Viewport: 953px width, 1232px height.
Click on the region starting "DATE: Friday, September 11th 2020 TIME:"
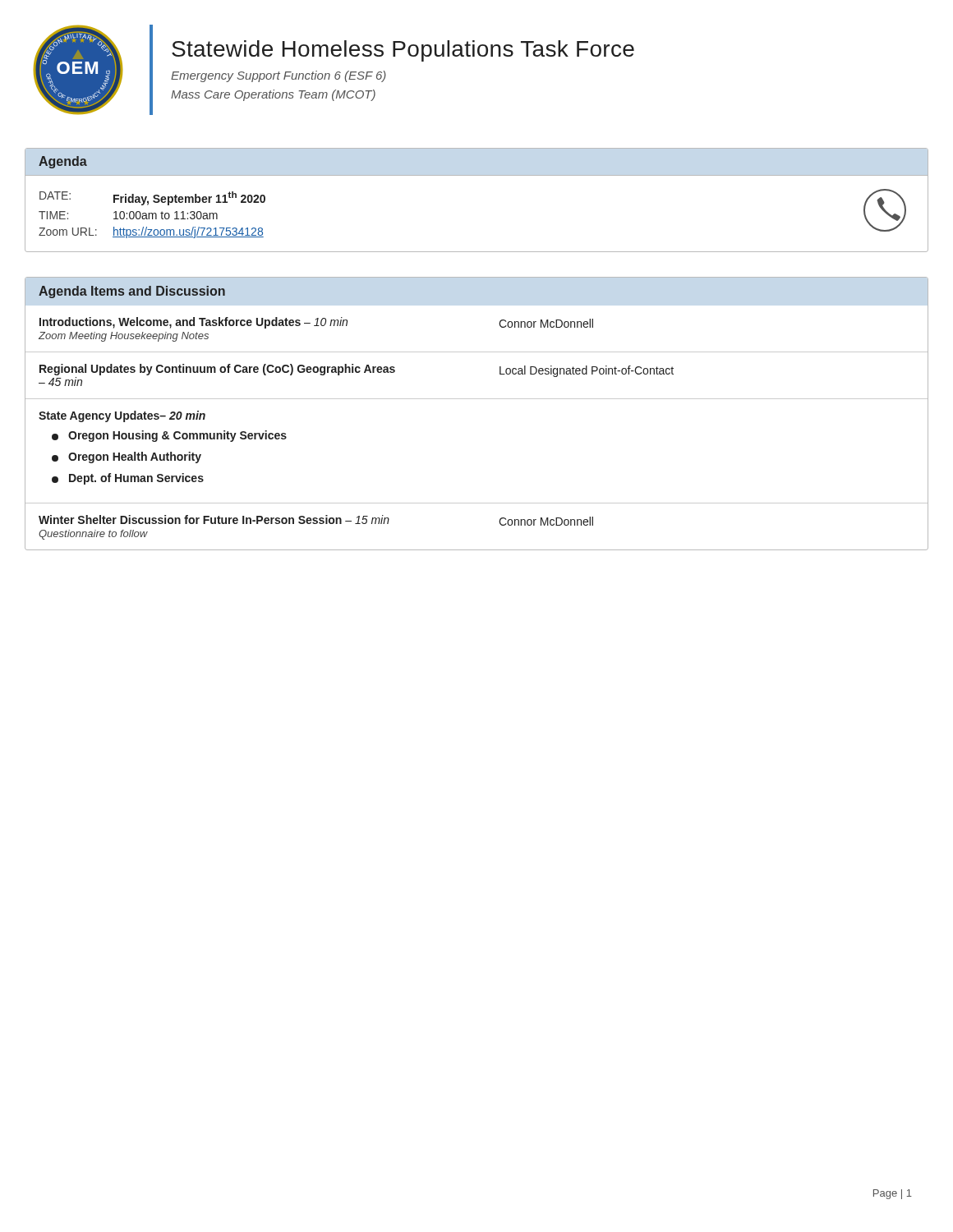(x=207, y=213)
